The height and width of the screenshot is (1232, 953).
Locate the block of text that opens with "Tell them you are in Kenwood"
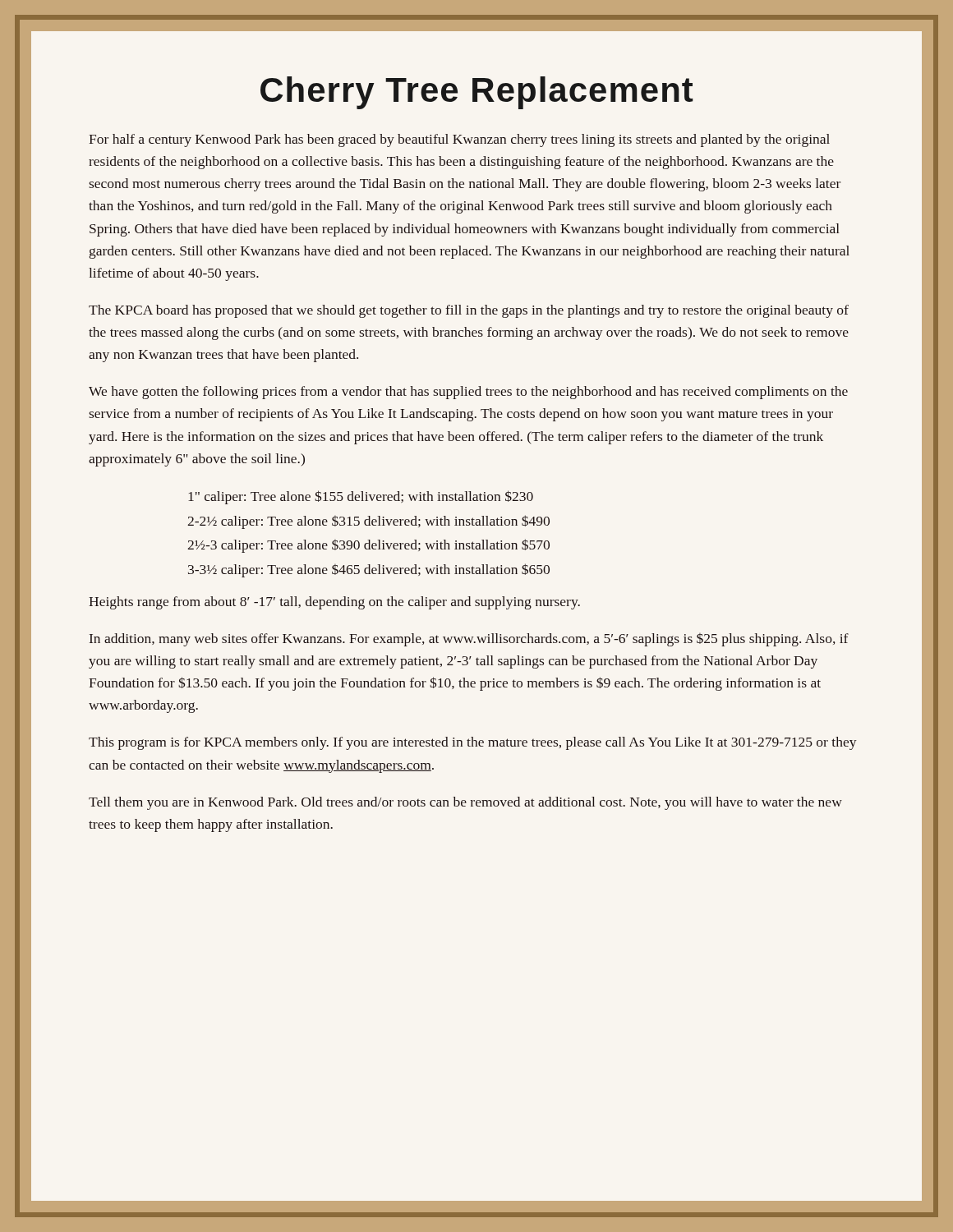[x=465, y=813]
